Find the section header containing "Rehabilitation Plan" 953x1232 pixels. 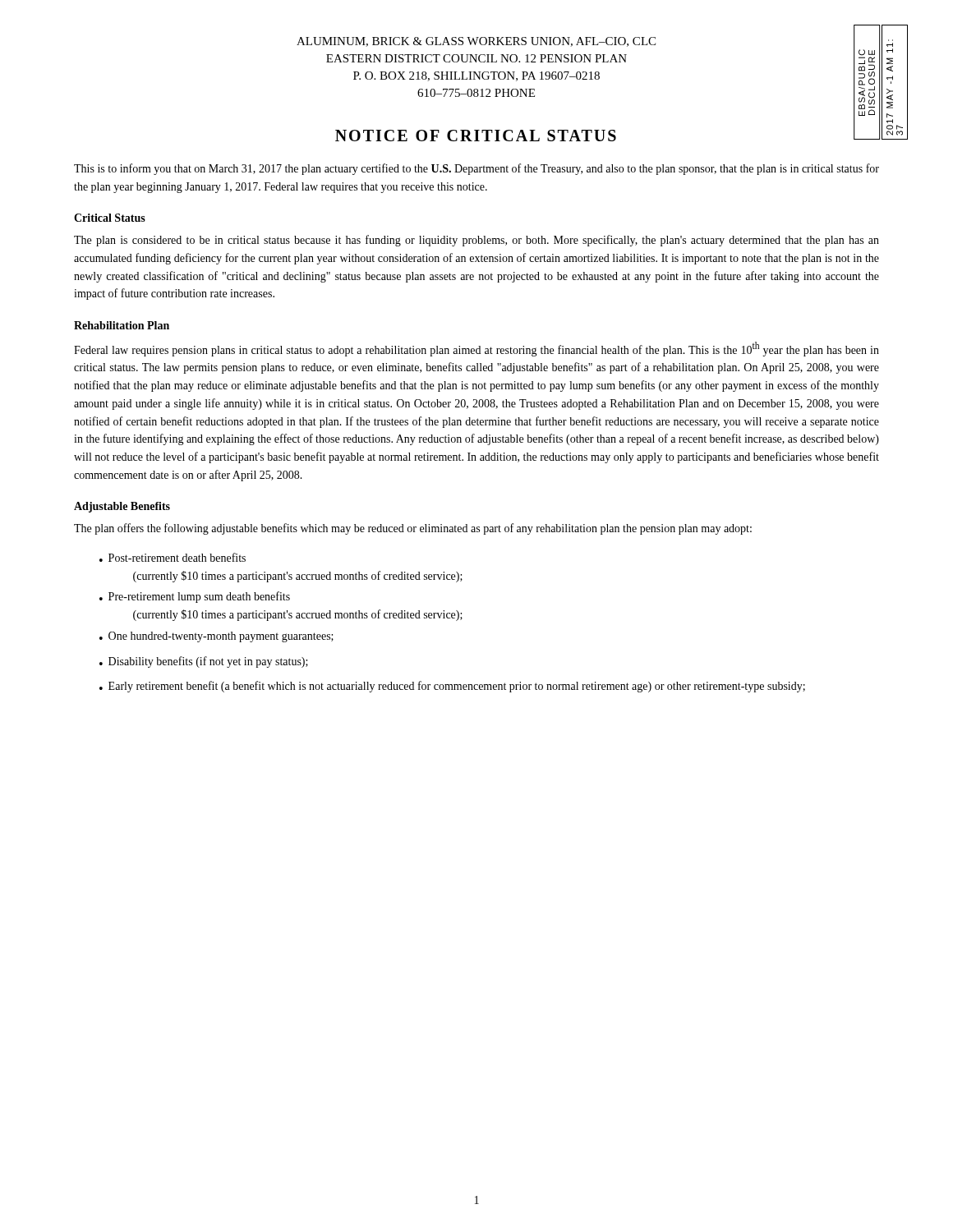(122, 326)
